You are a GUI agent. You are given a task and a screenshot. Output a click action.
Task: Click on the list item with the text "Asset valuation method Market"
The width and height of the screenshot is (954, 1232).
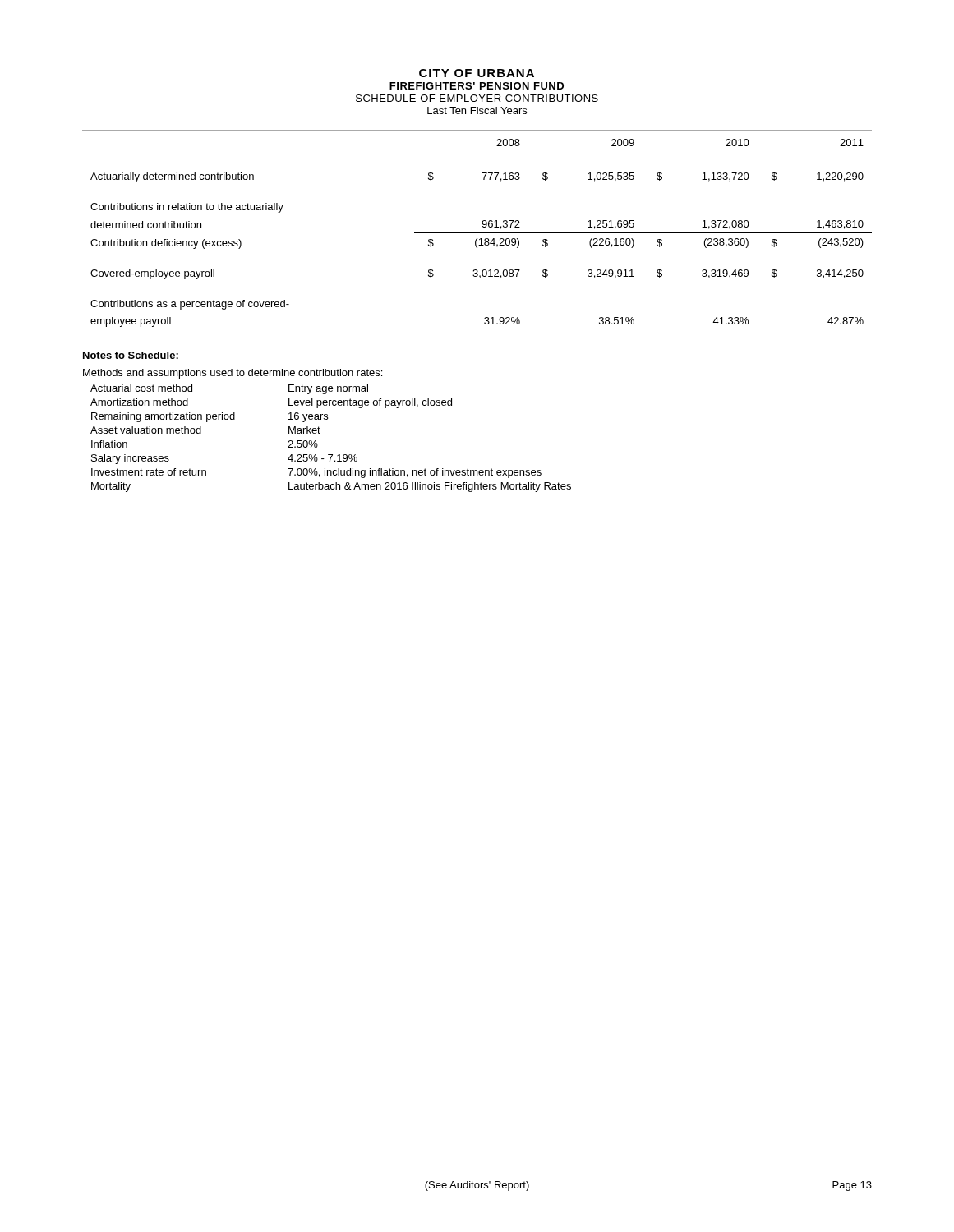205,430
